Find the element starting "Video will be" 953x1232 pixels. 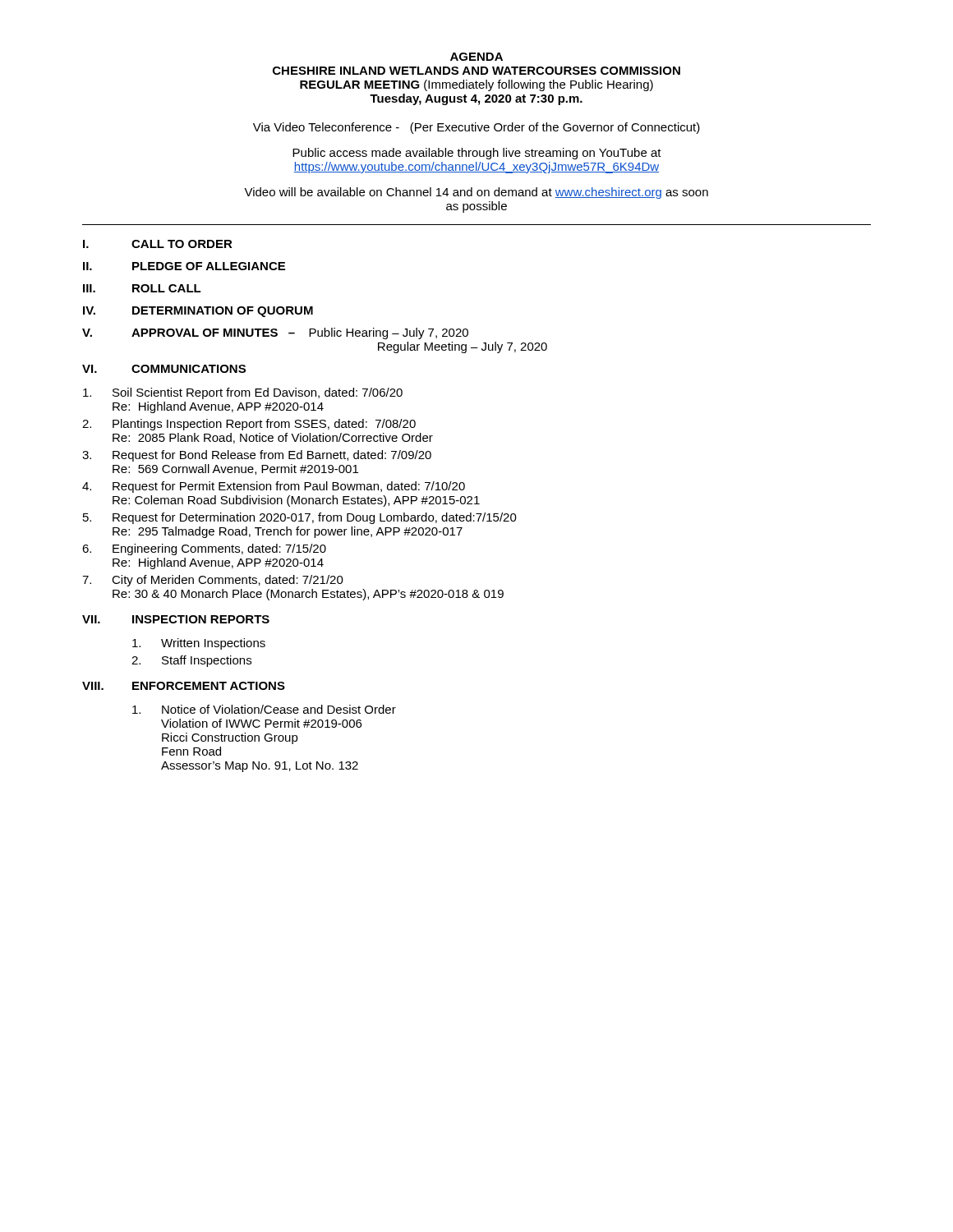476,199
